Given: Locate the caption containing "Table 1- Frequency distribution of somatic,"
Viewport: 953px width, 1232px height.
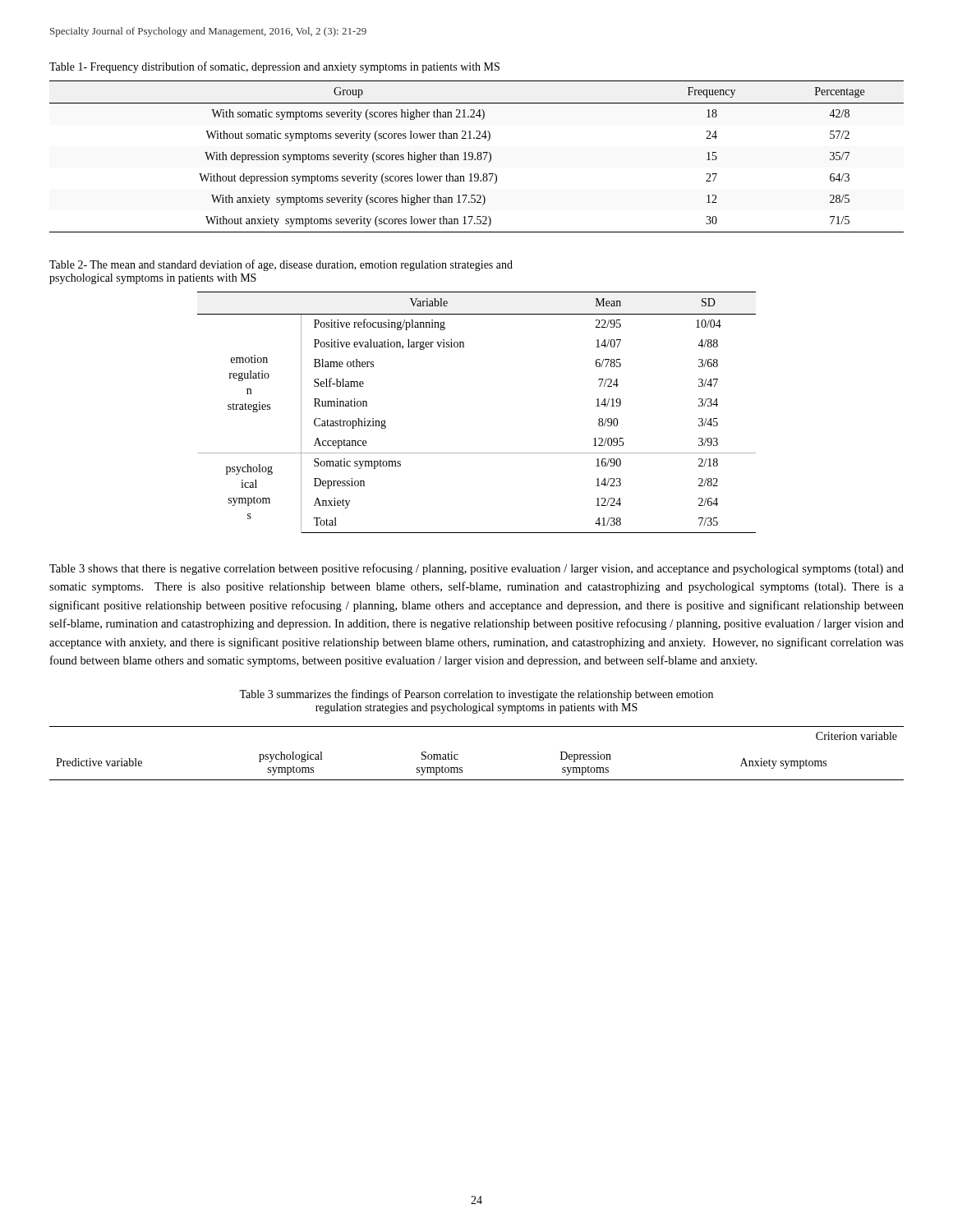Looking at the screenshot, I should [476, 67].
